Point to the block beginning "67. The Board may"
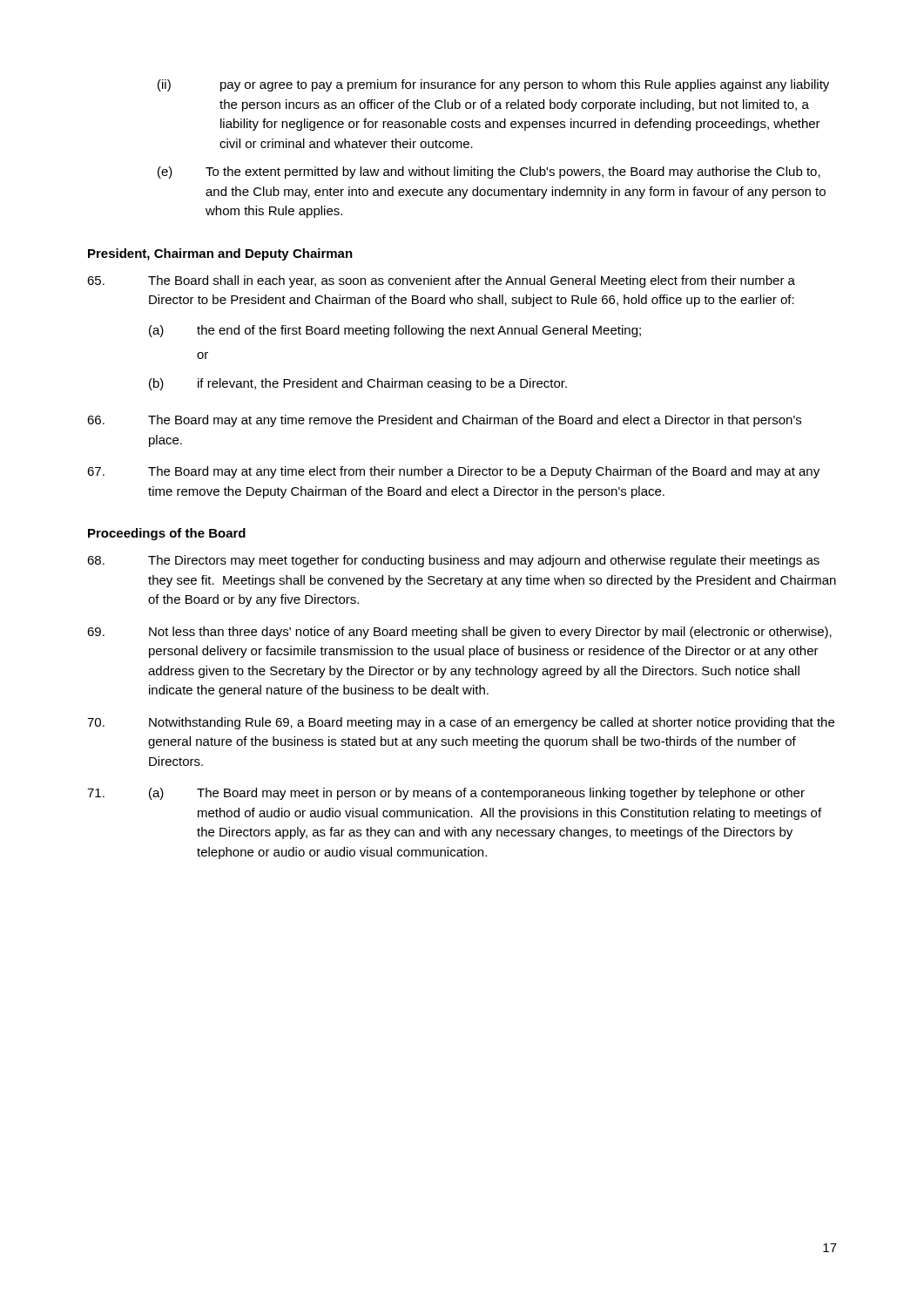The width and height of the screenshot is (924, 1307). [x=462, y=481]
